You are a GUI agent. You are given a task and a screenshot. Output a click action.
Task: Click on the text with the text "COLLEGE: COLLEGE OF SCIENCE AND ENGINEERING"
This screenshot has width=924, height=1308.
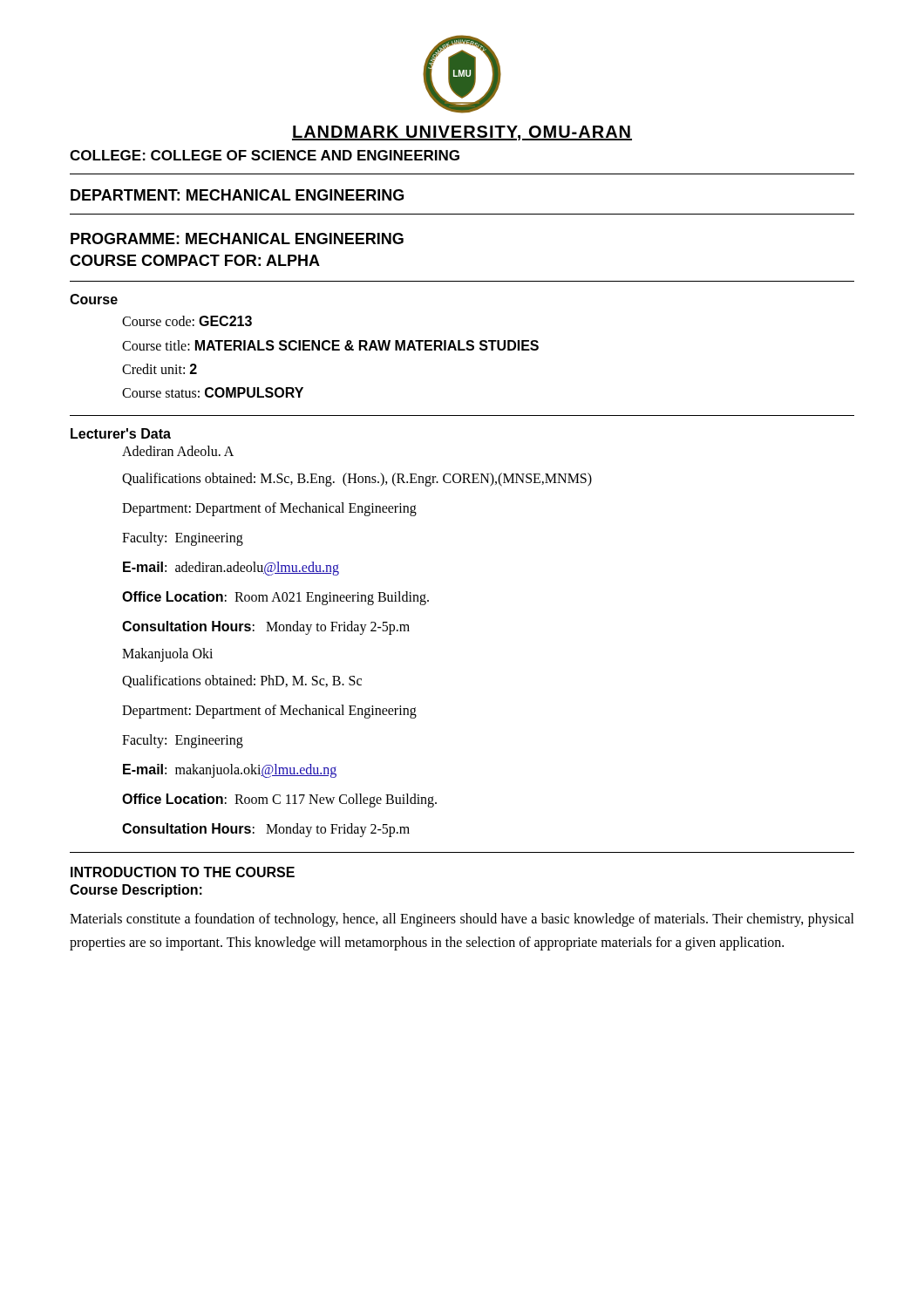point(265,156)
